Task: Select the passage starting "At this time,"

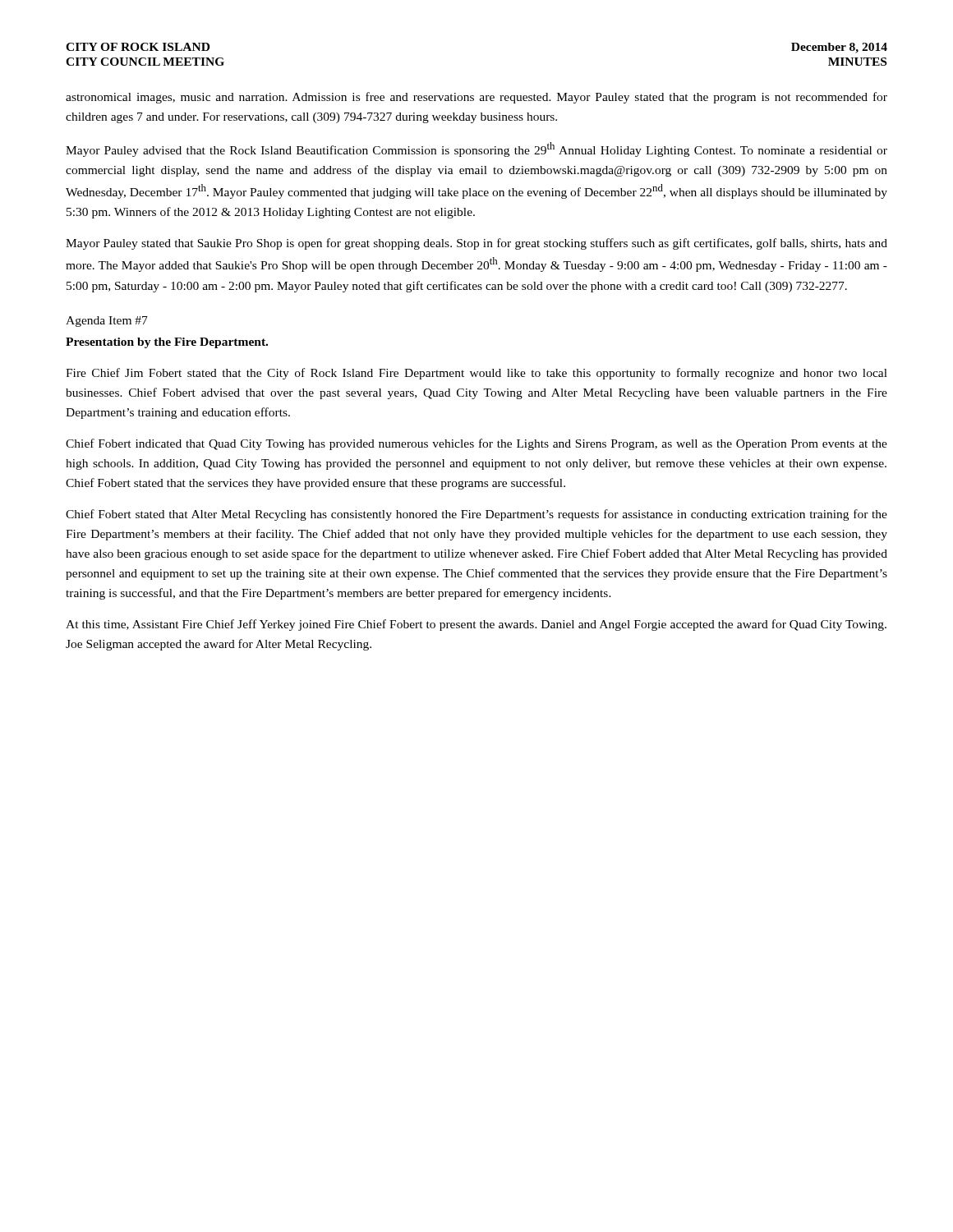Action: point(476,634)
